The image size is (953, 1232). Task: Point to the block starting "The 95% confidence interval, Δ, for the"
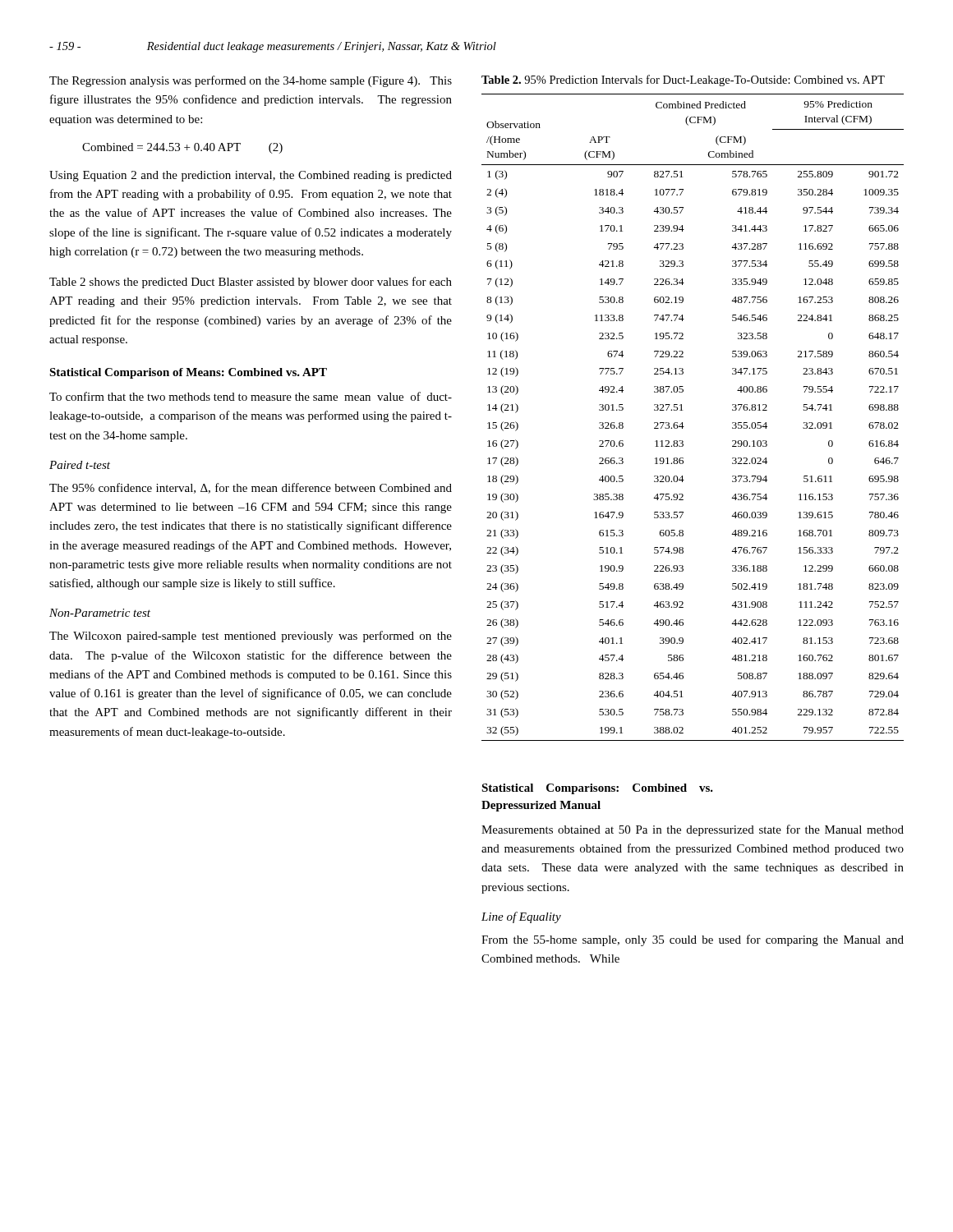251,535
